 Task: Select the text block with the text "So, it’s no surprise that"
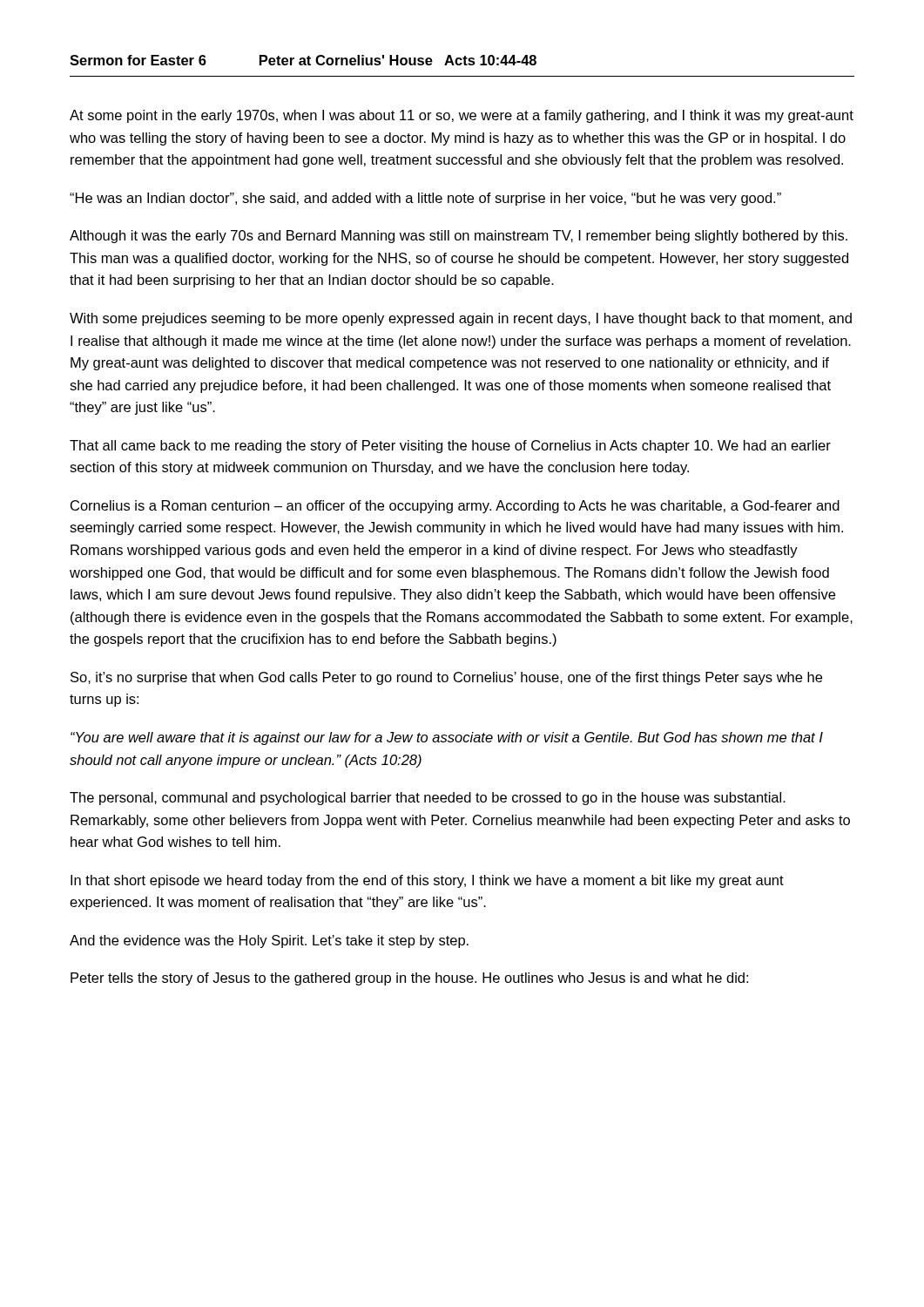tap(446, 688)
